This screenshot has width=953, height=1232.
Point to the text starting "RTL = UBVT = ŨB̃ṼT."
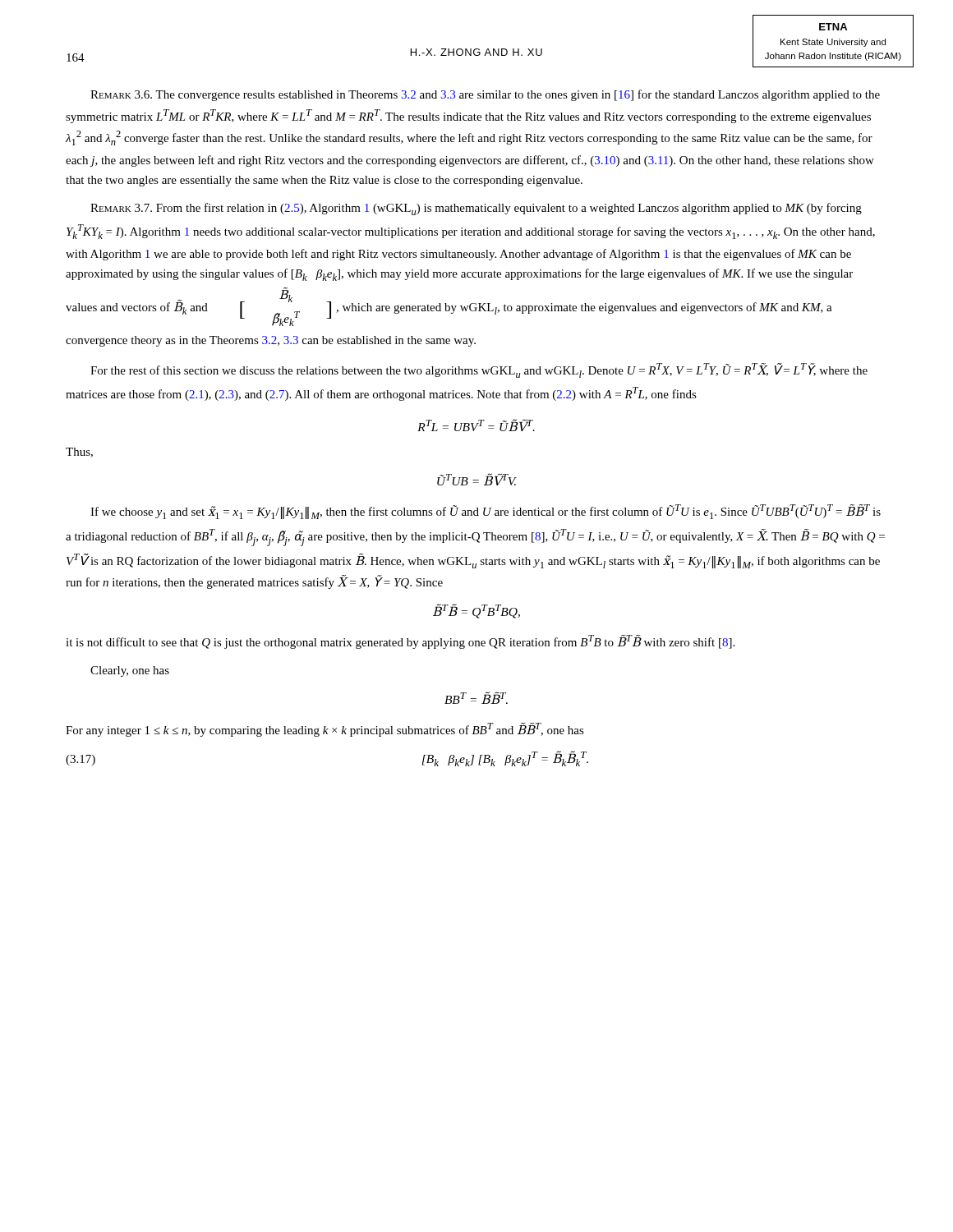point(476,425)
